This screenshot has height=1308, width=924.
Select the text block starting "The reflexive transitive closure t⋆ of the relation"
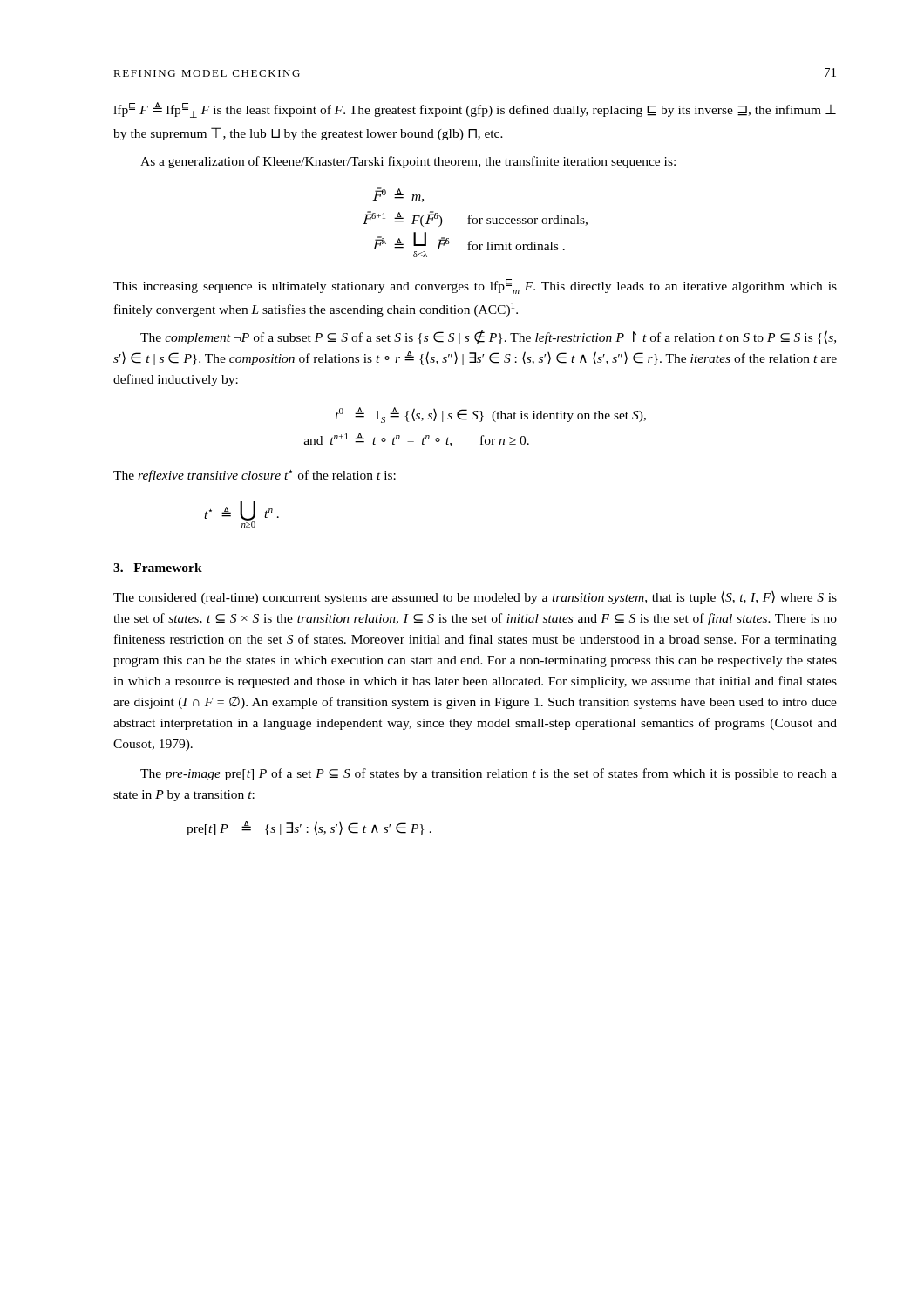click(x=255, y=476)
